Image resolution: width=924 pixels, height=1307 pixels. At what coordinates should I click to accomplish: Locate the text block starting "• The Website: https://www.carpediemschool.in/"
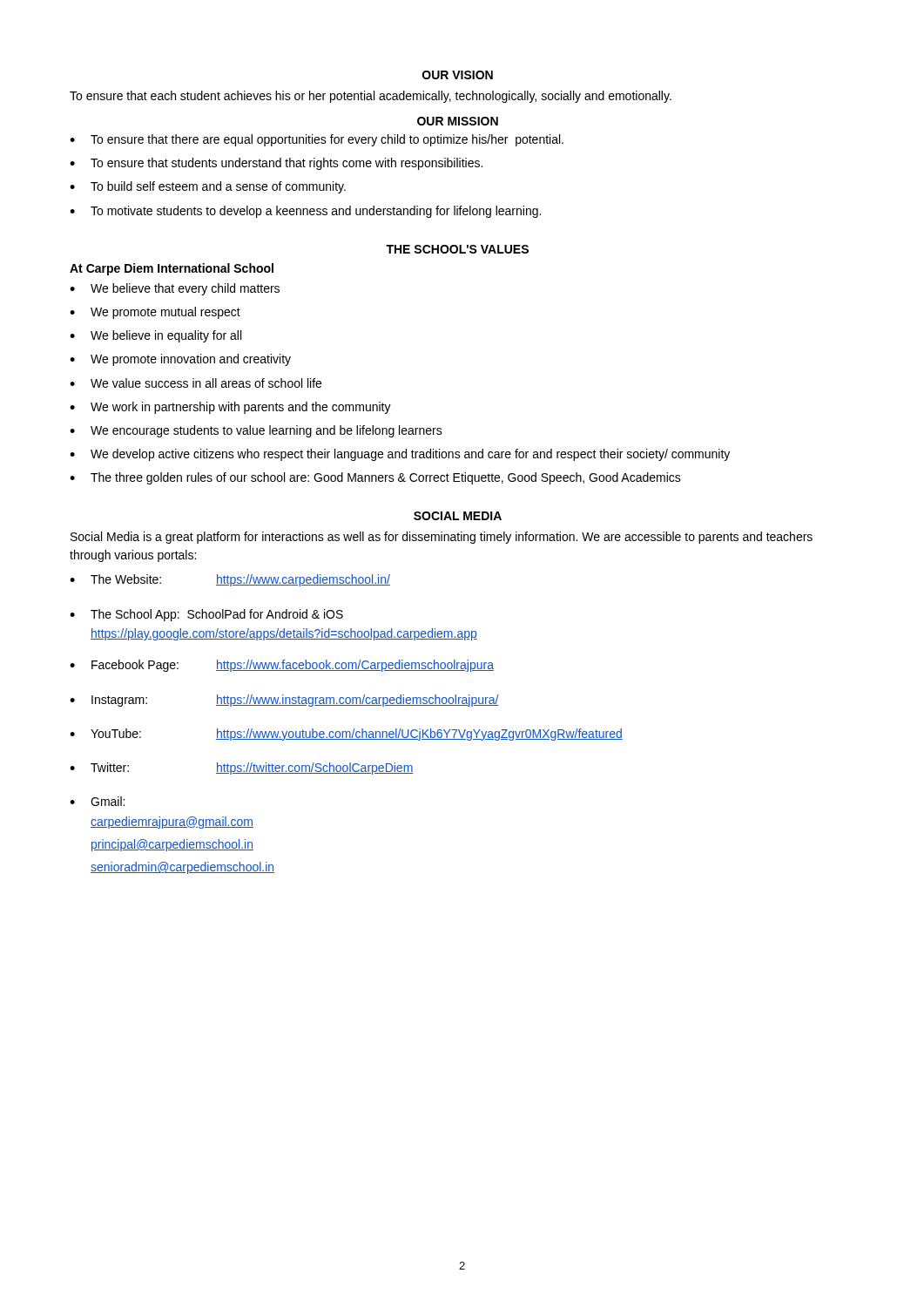click(x=230, y=581)
